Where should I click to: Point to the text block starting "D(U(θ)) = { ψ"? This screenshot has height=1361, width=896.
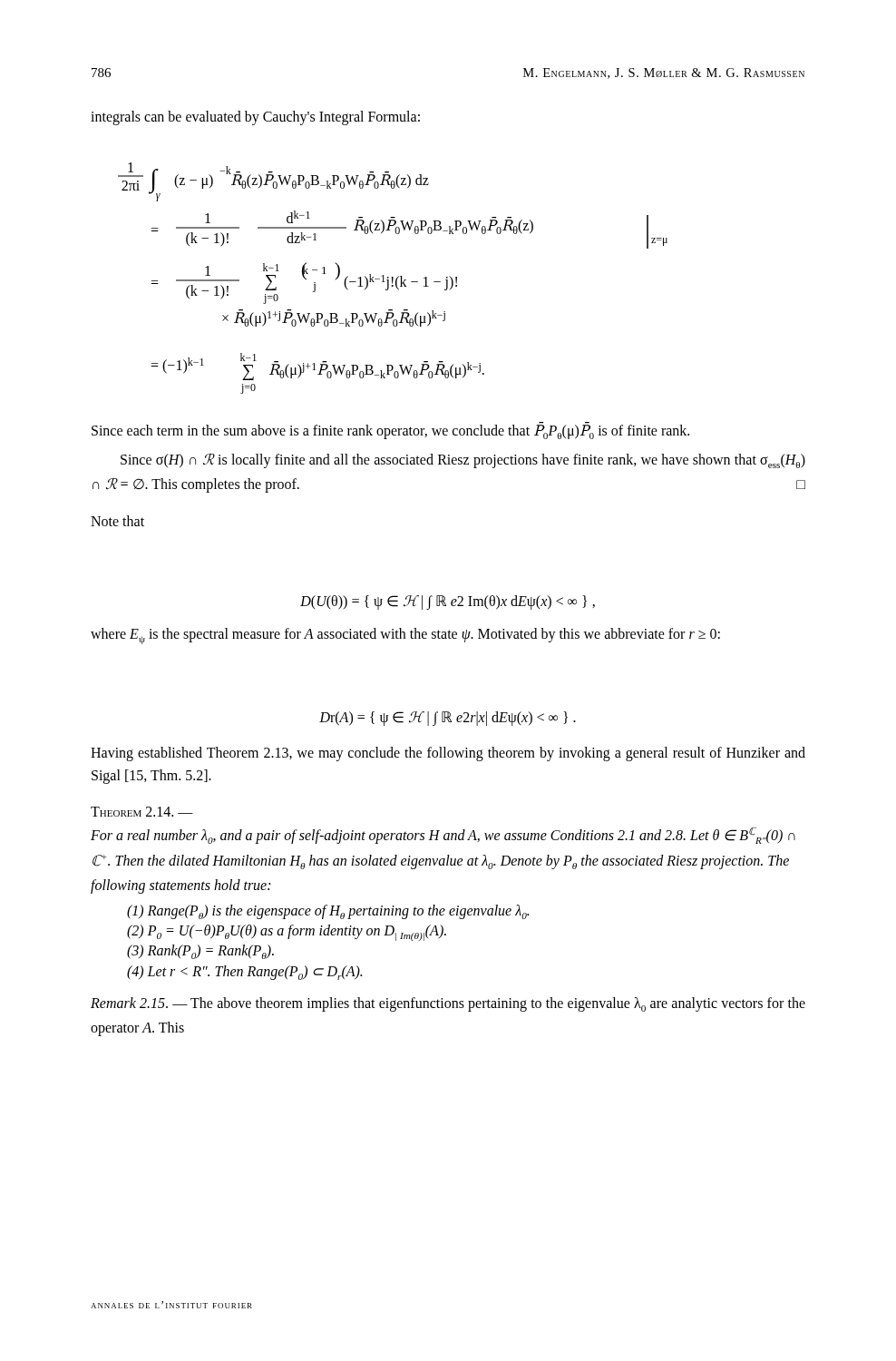click(x=448, y=602)
